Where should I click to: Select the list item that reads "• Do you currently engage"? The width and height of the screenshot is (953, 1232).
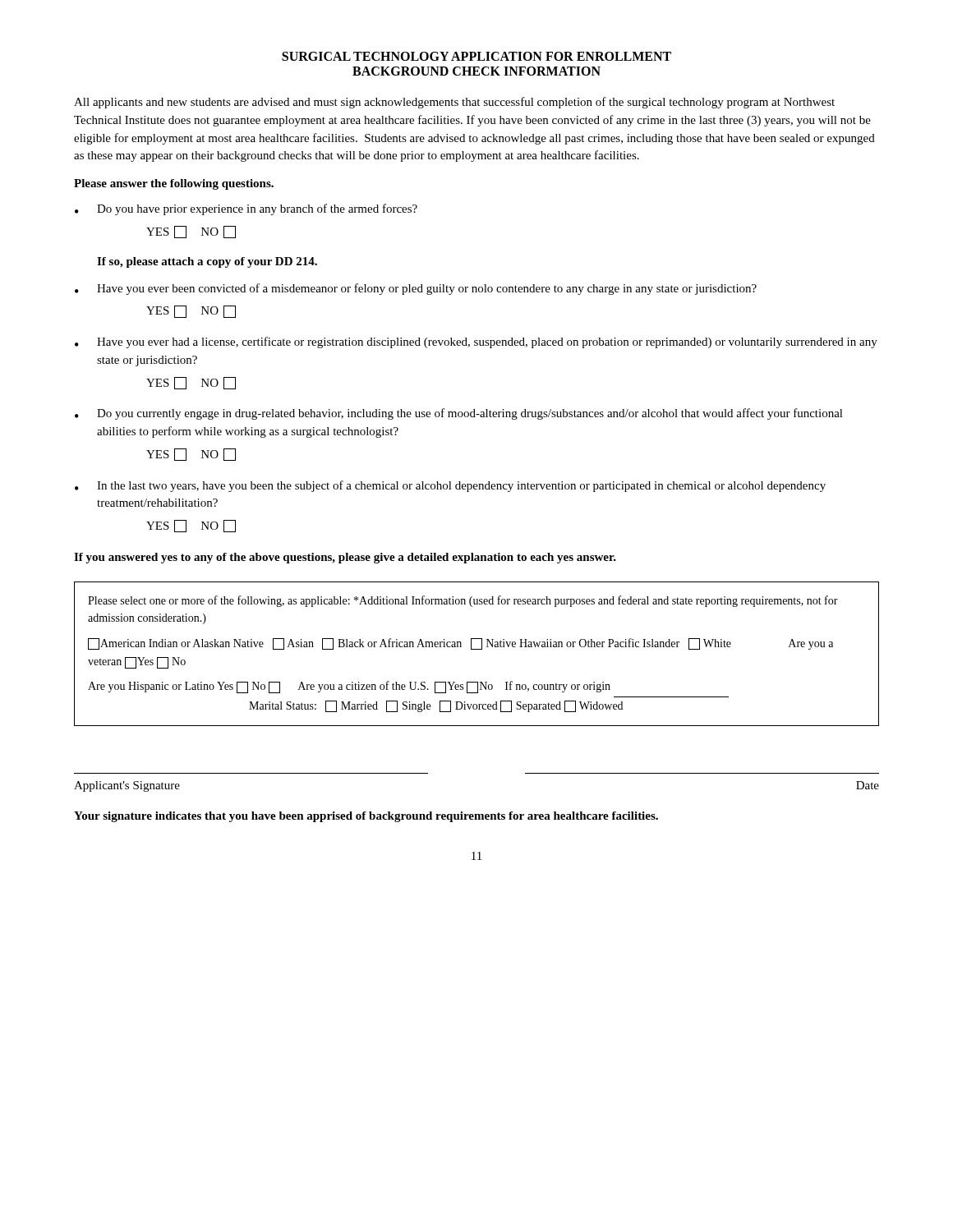pyautogui.click(x=459, y=414)
